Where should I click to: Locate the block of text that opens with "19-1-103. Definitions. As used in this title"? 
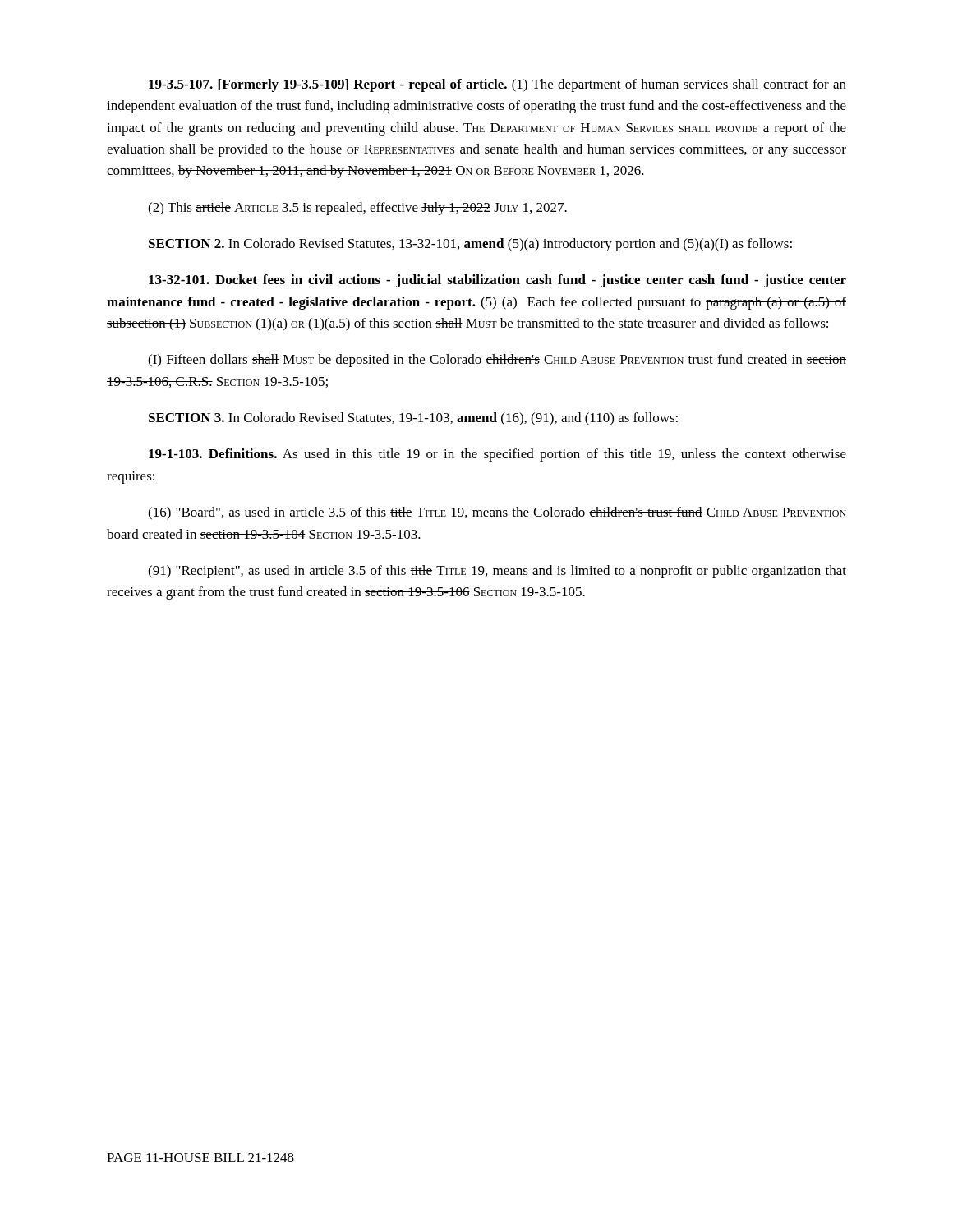[x=476, y=465]
